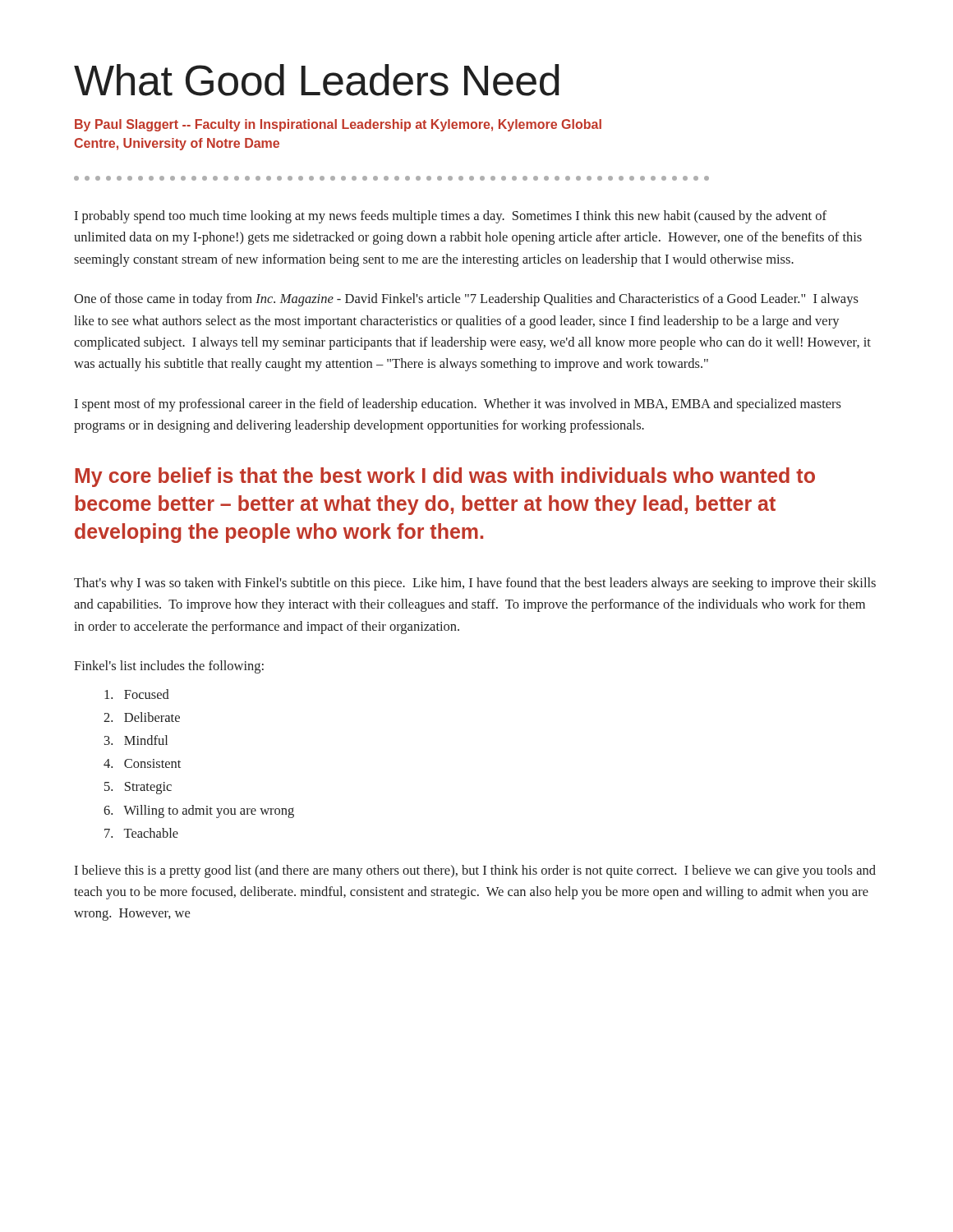
Task: Locate the block of text that opens with "I spent most of my professional"
Action: click(476, 415)
